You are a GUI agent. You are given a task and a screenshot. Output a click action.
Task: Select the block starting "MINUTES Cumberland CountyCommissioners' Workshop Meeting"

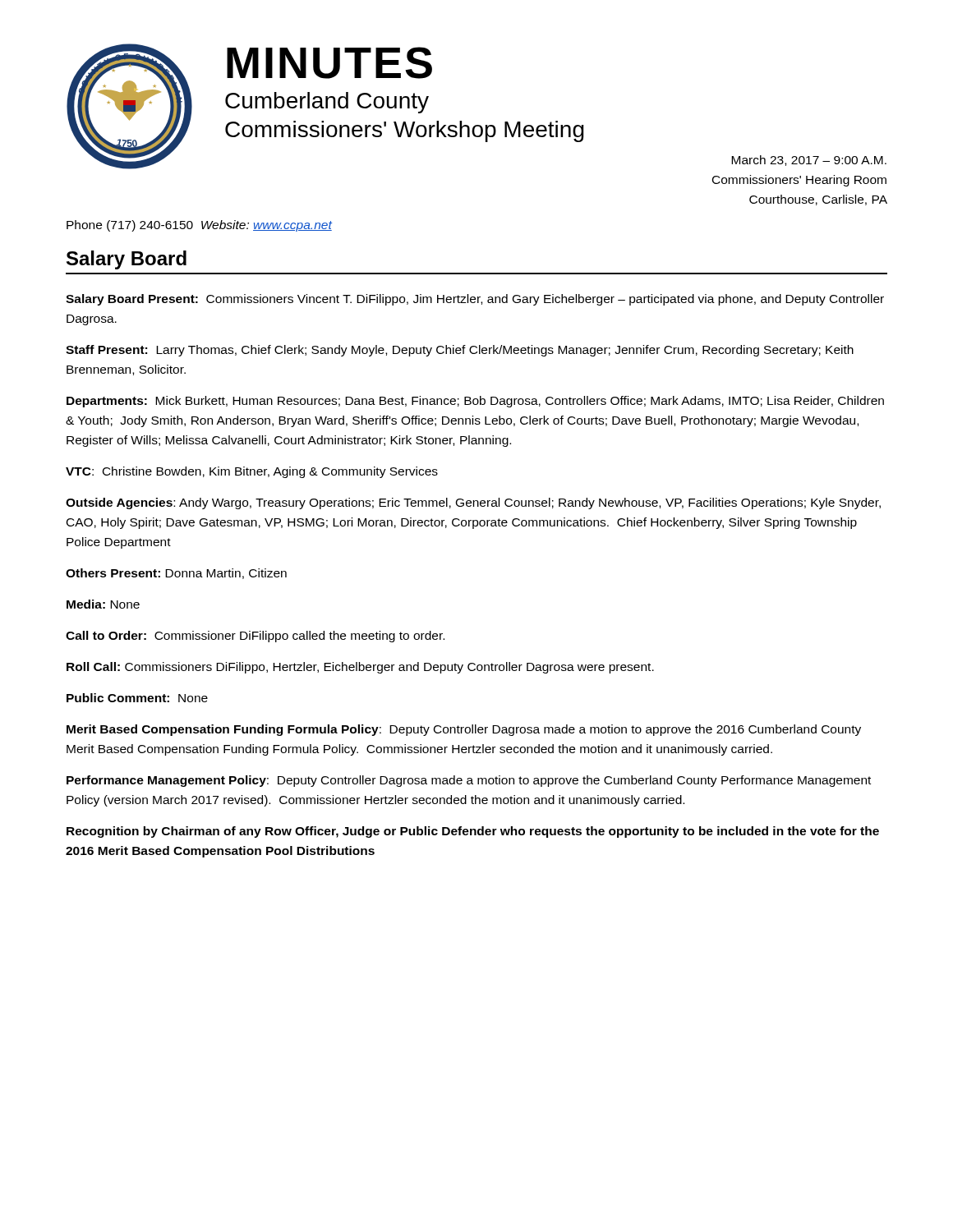pyautogui.click(x=405, y=94)
